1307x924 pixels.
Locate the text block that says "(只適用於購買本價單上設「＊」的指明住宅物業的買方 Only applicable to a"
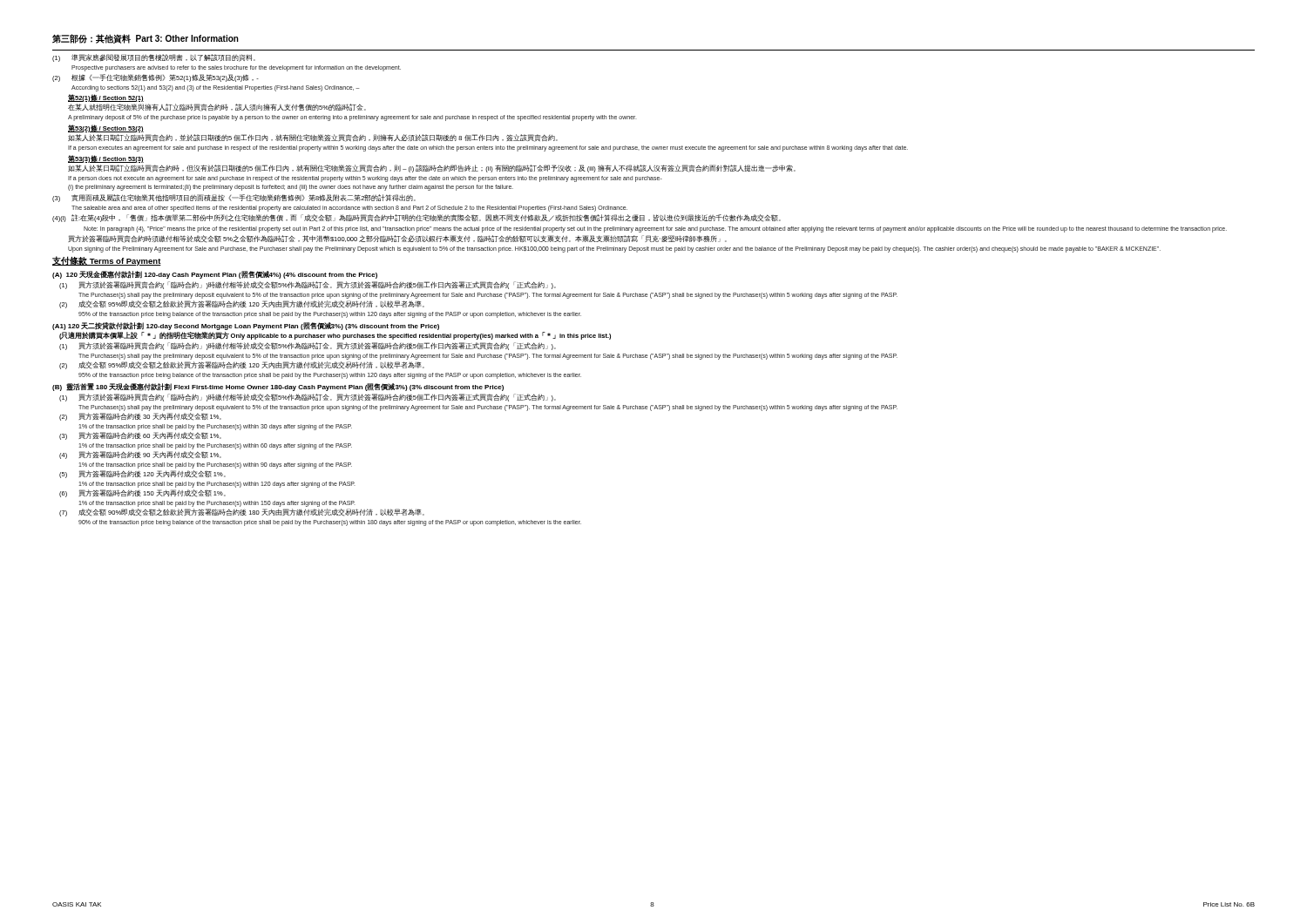(x=335, y=336)
